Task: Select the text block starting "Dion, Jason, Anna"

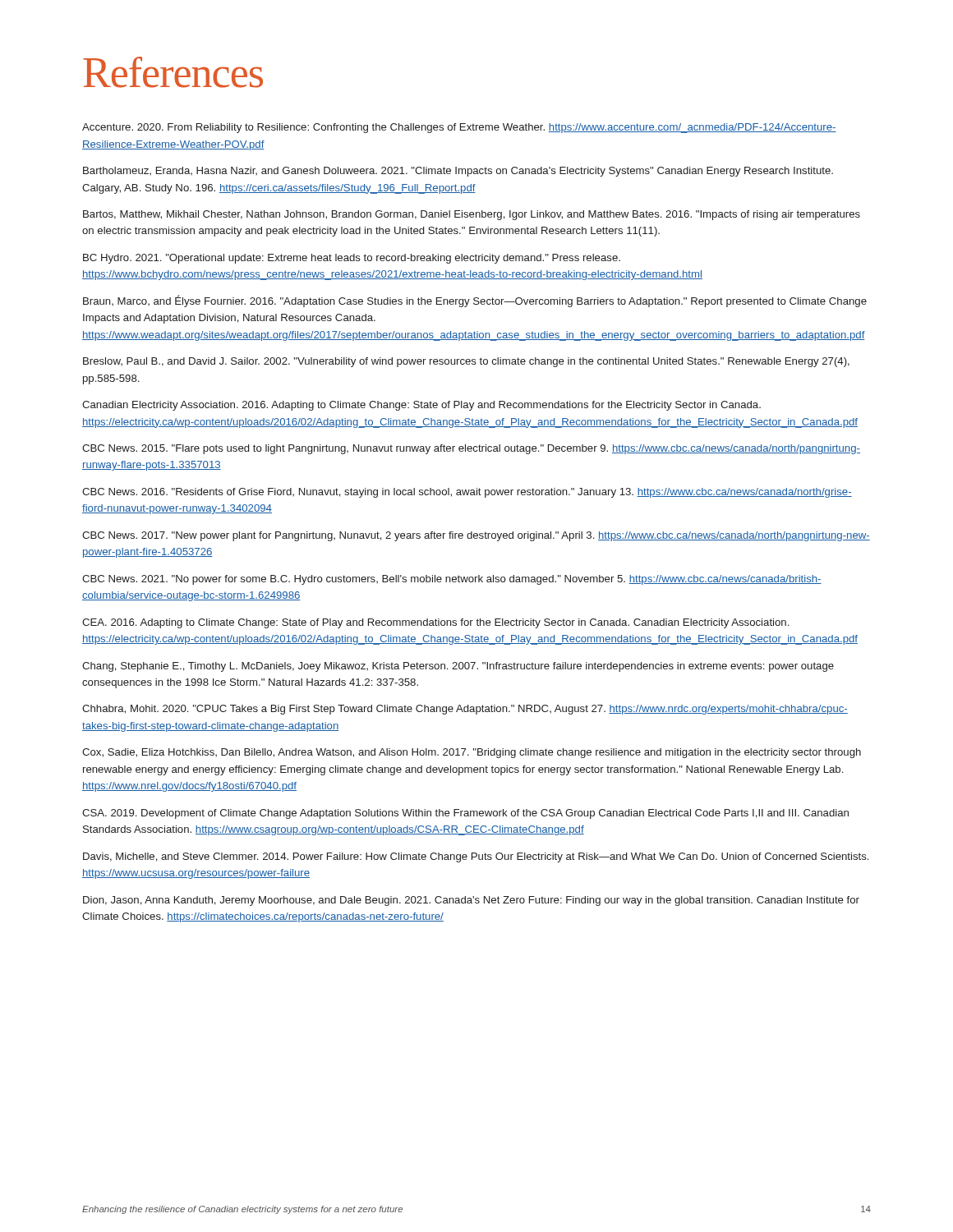Action: point(471,908)
